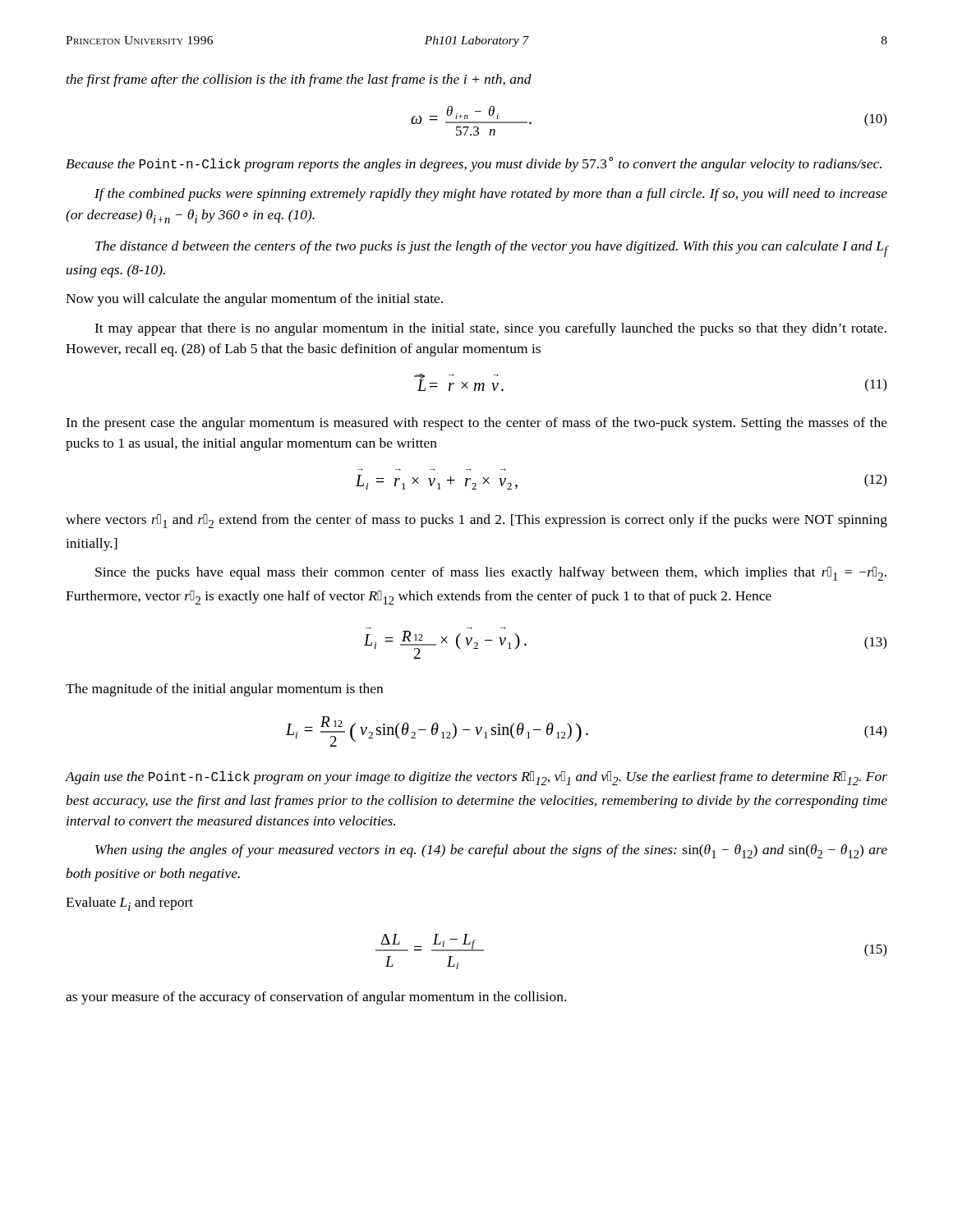The image size is (953, 1232).
Task: Navigate to the passage starting "L → = → r"
Action: tap(451, 383)
